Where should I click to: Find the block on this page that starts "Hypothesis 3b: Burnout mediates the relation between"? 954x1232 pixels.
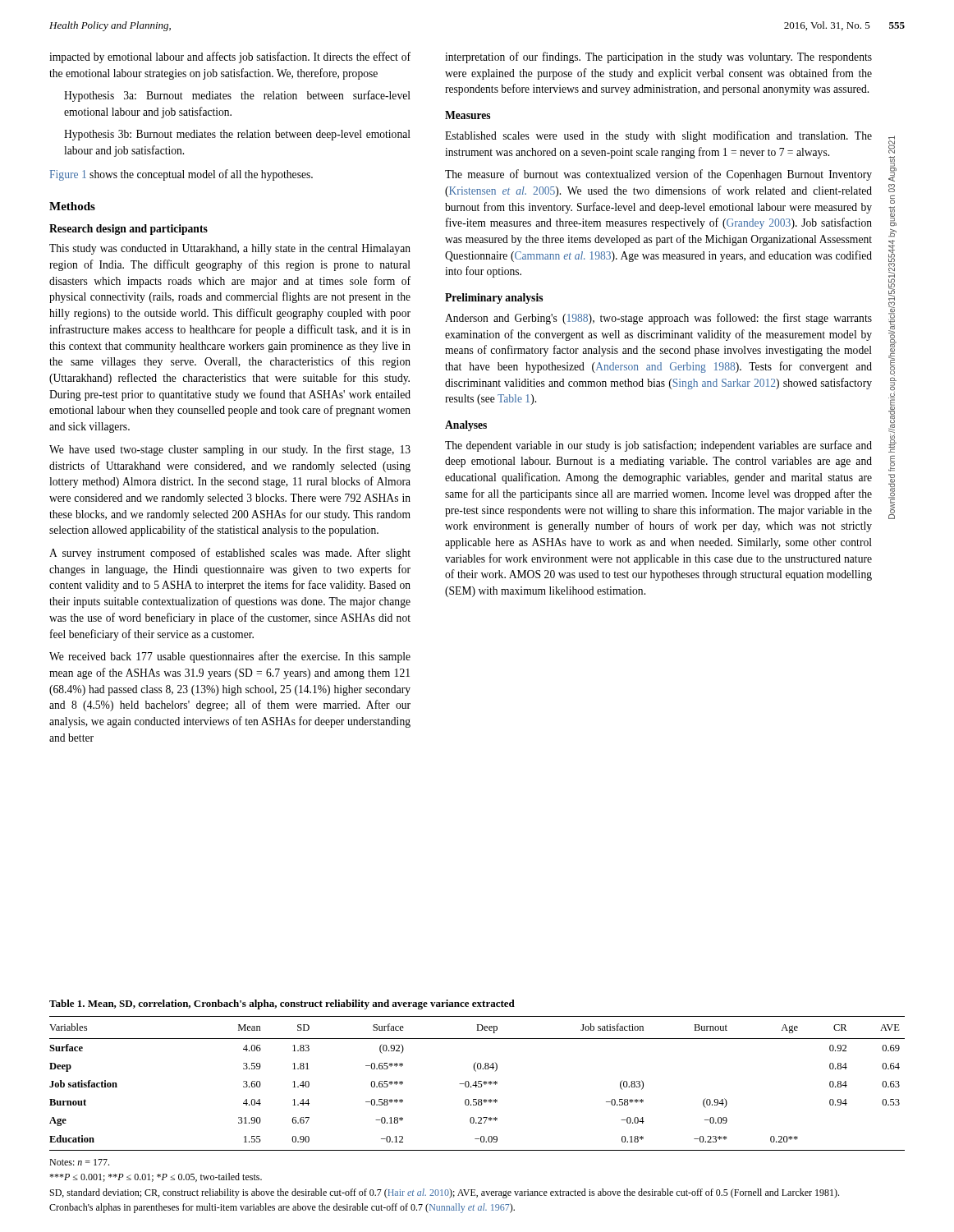(237, 142)
